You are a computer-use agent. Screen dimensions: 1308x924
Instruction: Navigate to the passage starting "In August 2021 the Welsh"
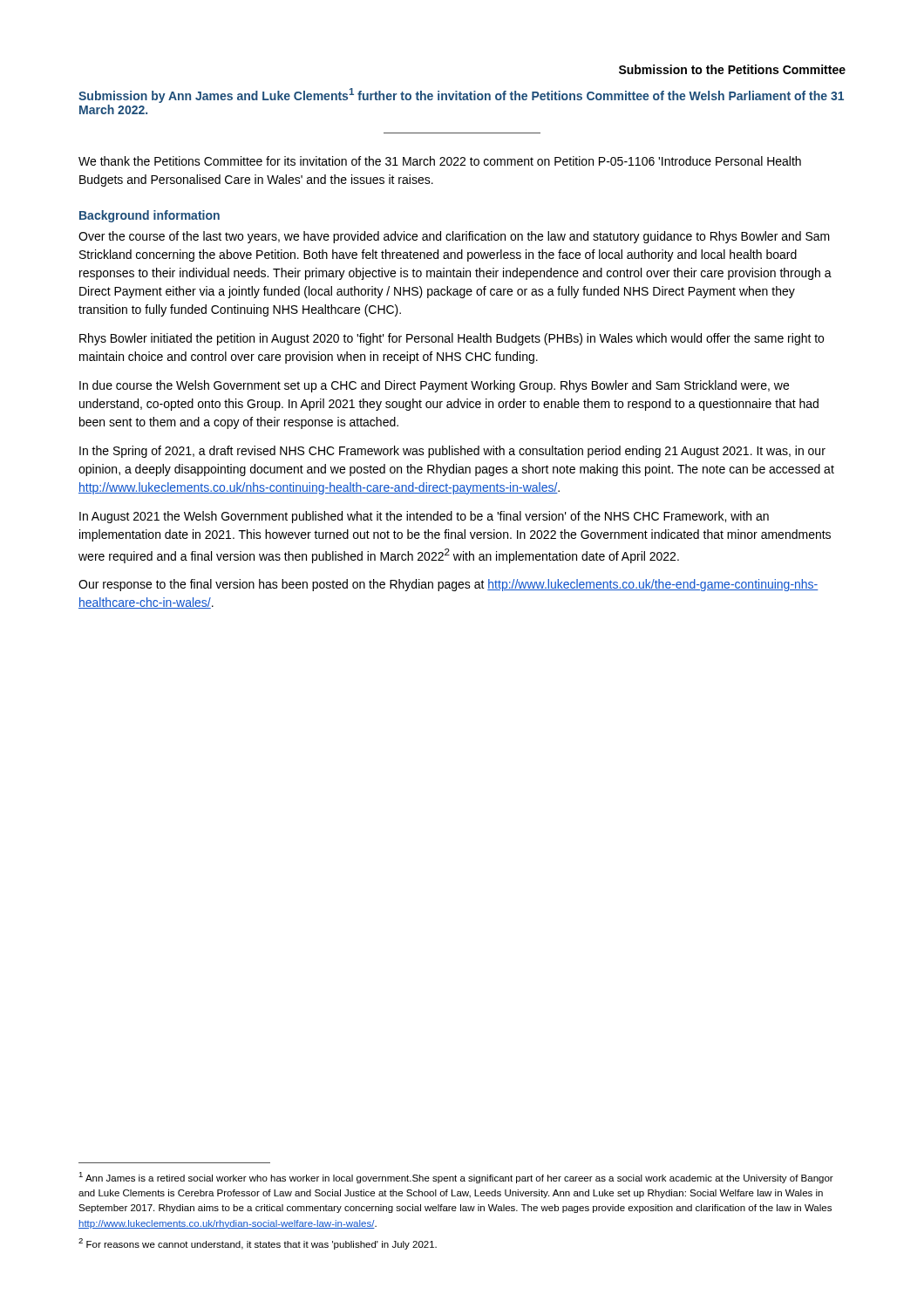[x=462, y=536]
